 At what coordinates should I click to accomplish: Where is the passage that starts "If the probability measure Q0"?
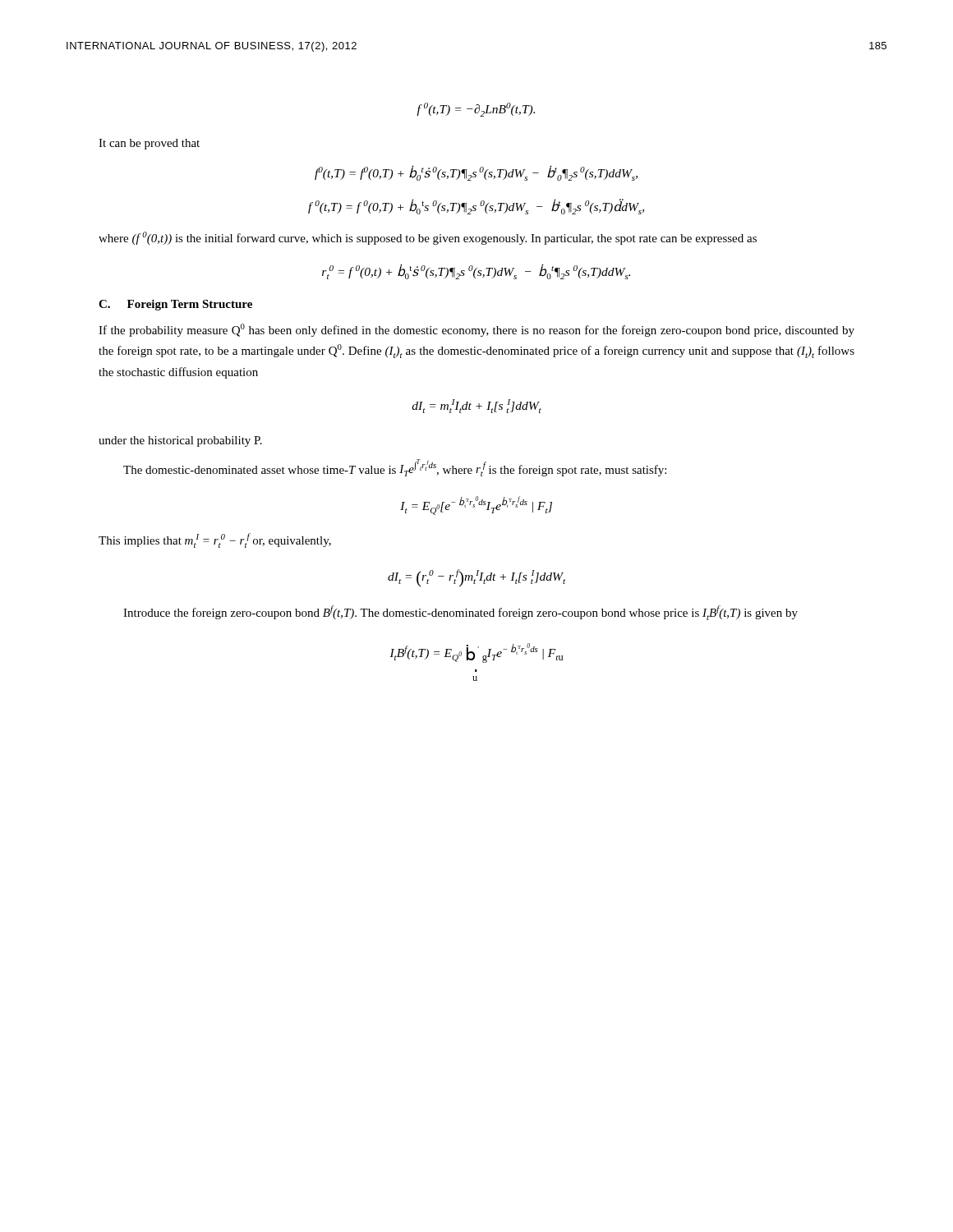coord(476,350)
